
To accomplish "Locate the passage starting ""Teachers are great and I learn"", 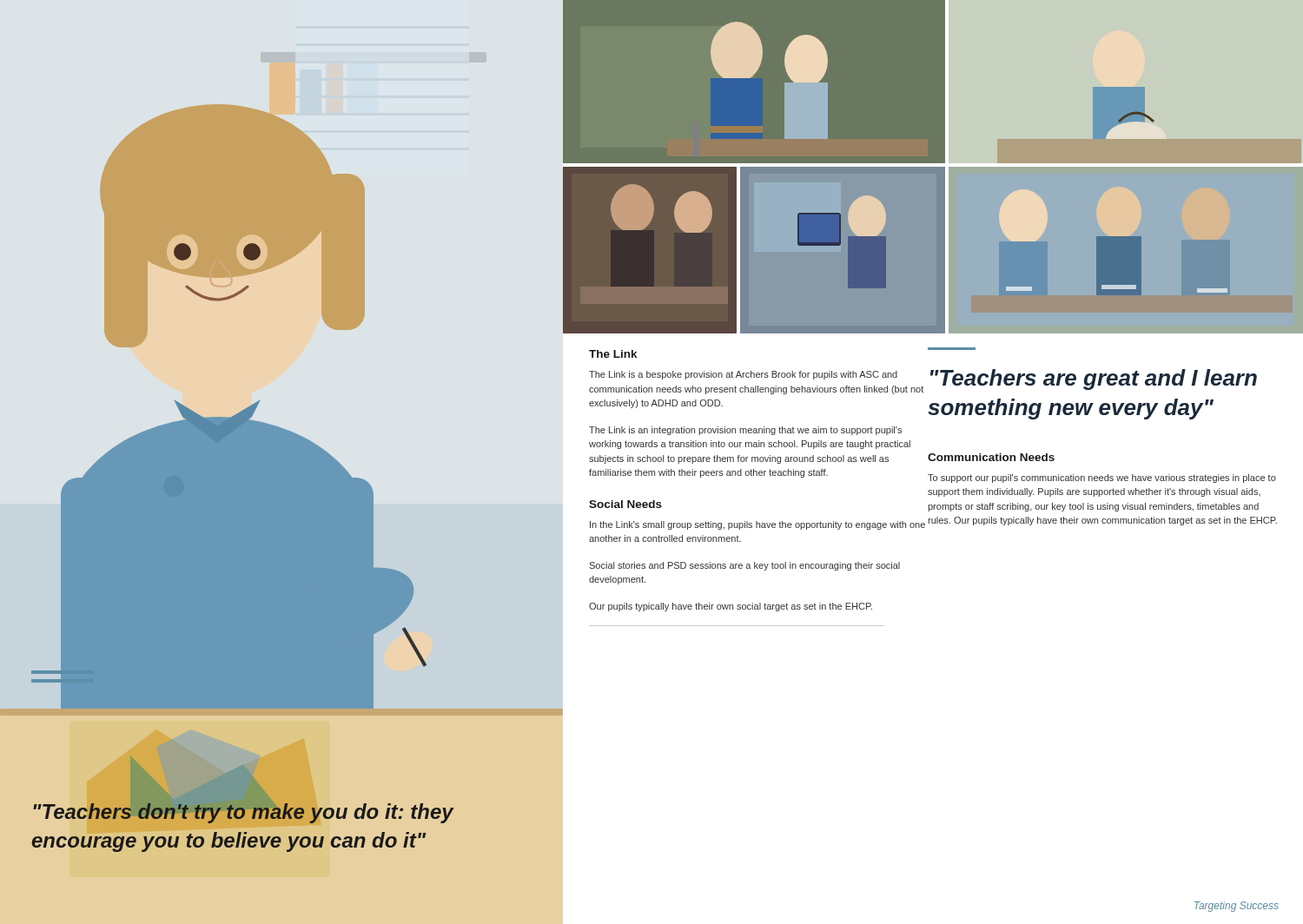I will pos(1093,392).
